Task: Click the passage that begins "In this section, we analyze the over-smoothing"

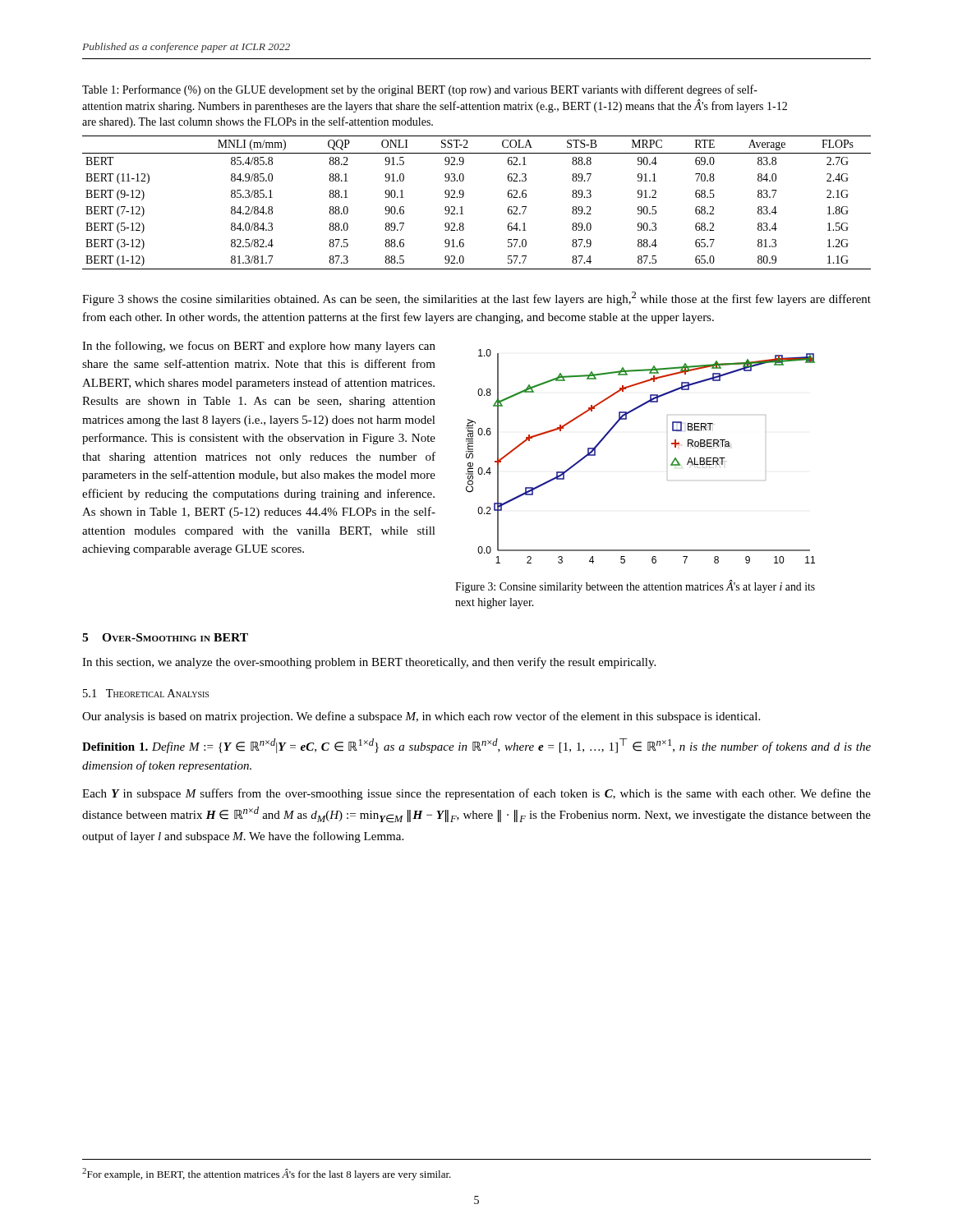Action: point(369,662)
